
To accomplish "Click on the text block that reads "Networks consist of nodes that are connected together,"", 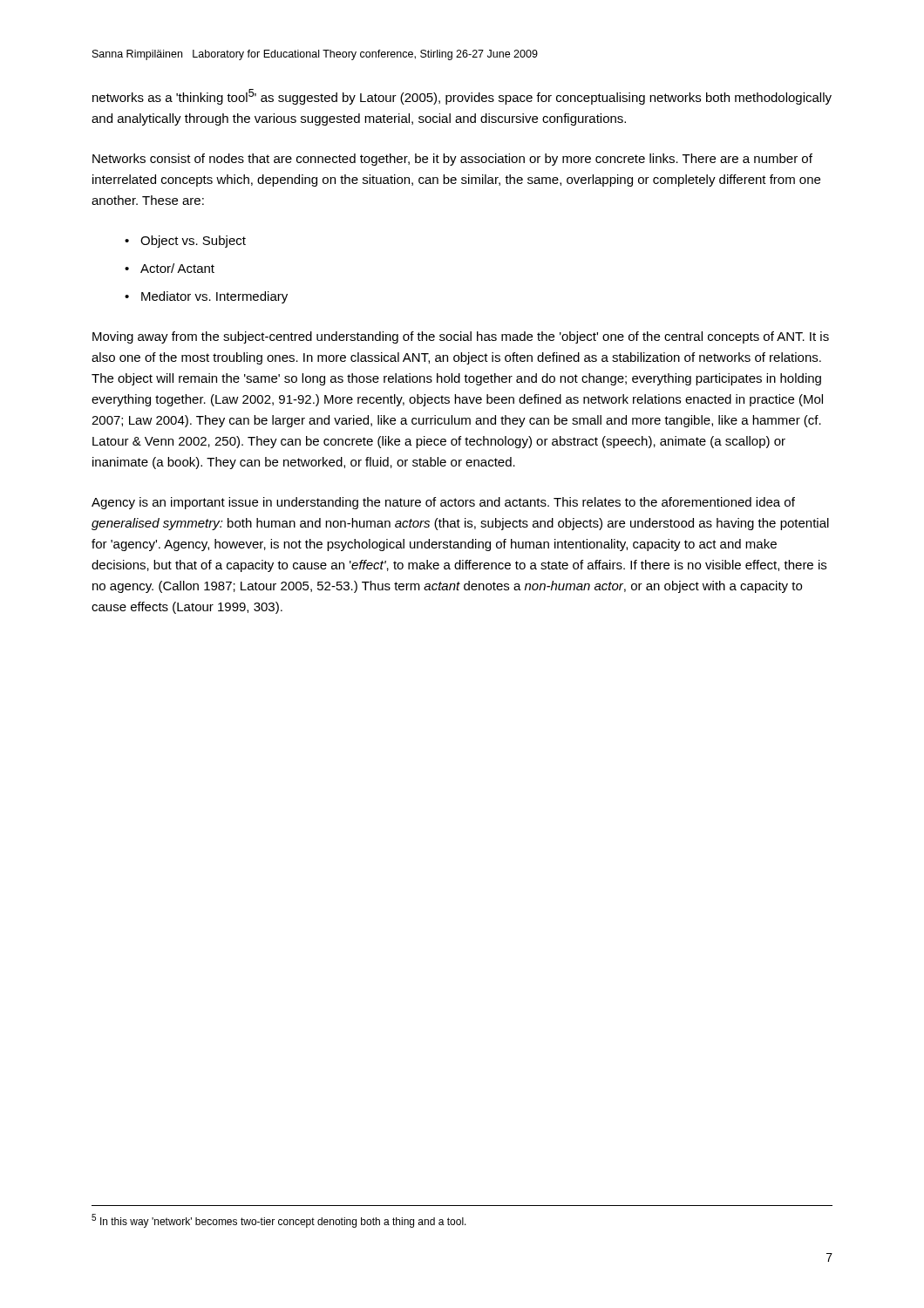I will click(456, 179).
